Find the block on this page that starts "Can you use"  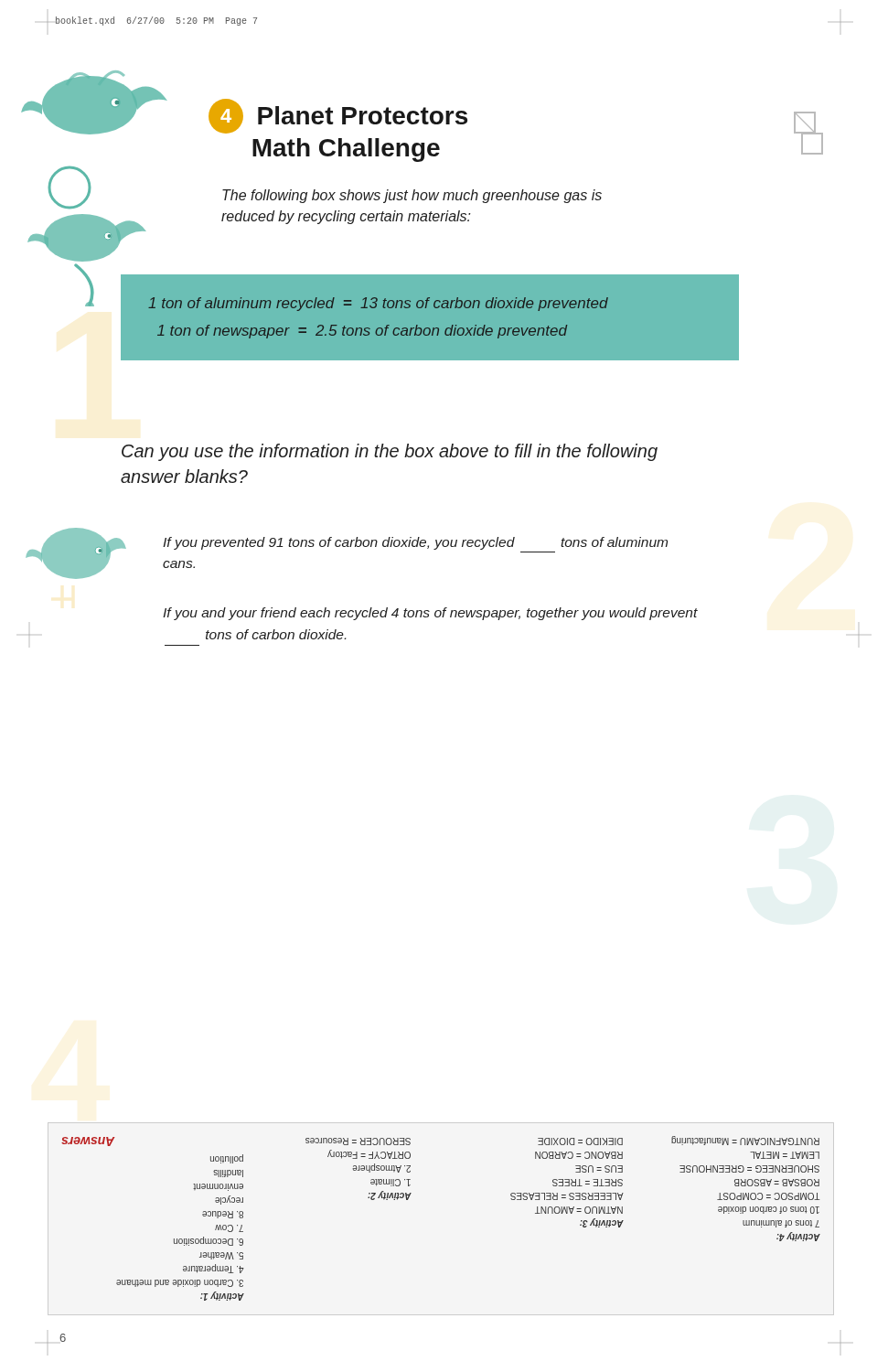(x=389, y=464)
